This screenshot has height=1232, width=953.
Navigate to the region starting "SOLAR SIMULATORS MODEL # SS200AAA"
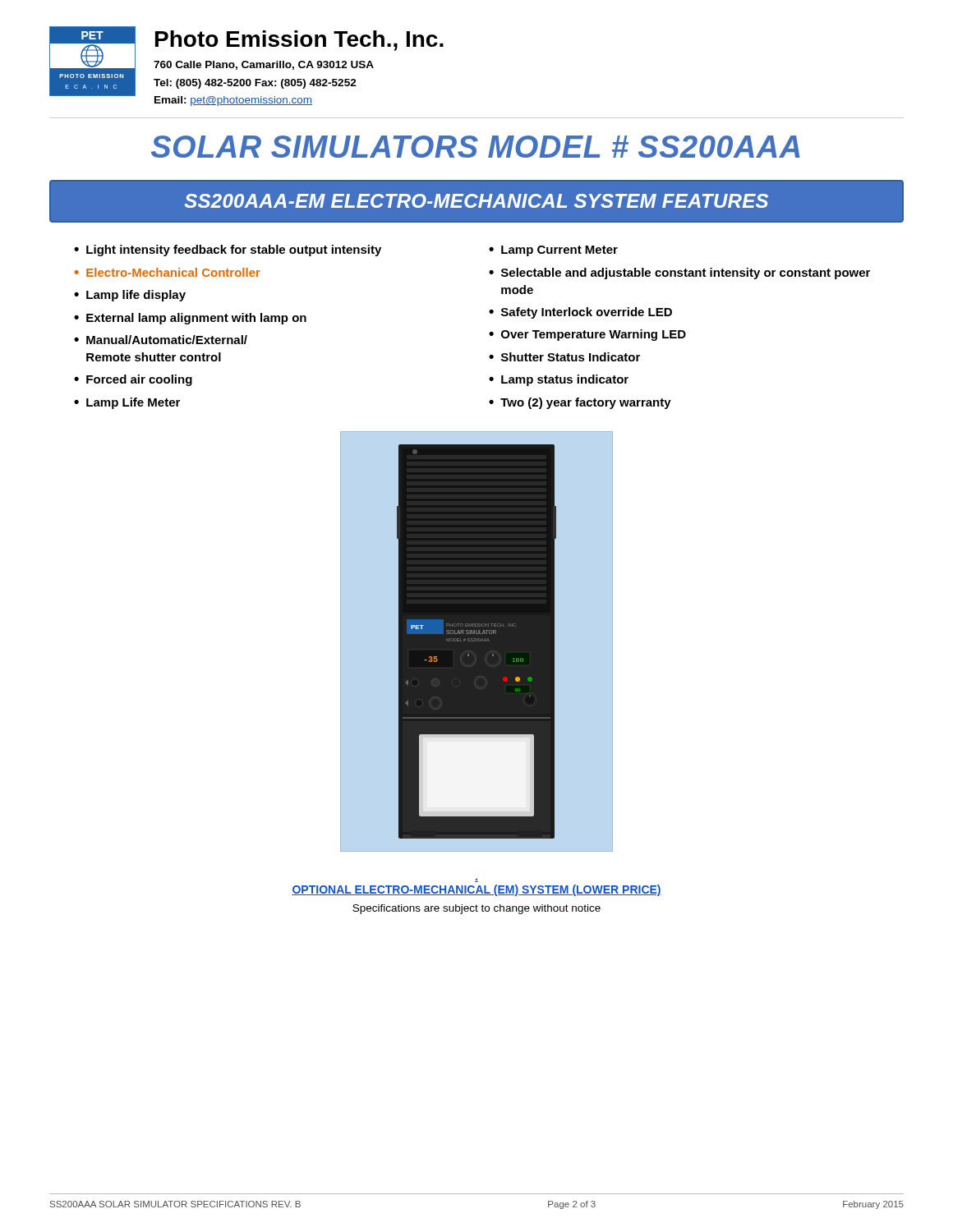(x=476, y=147)
